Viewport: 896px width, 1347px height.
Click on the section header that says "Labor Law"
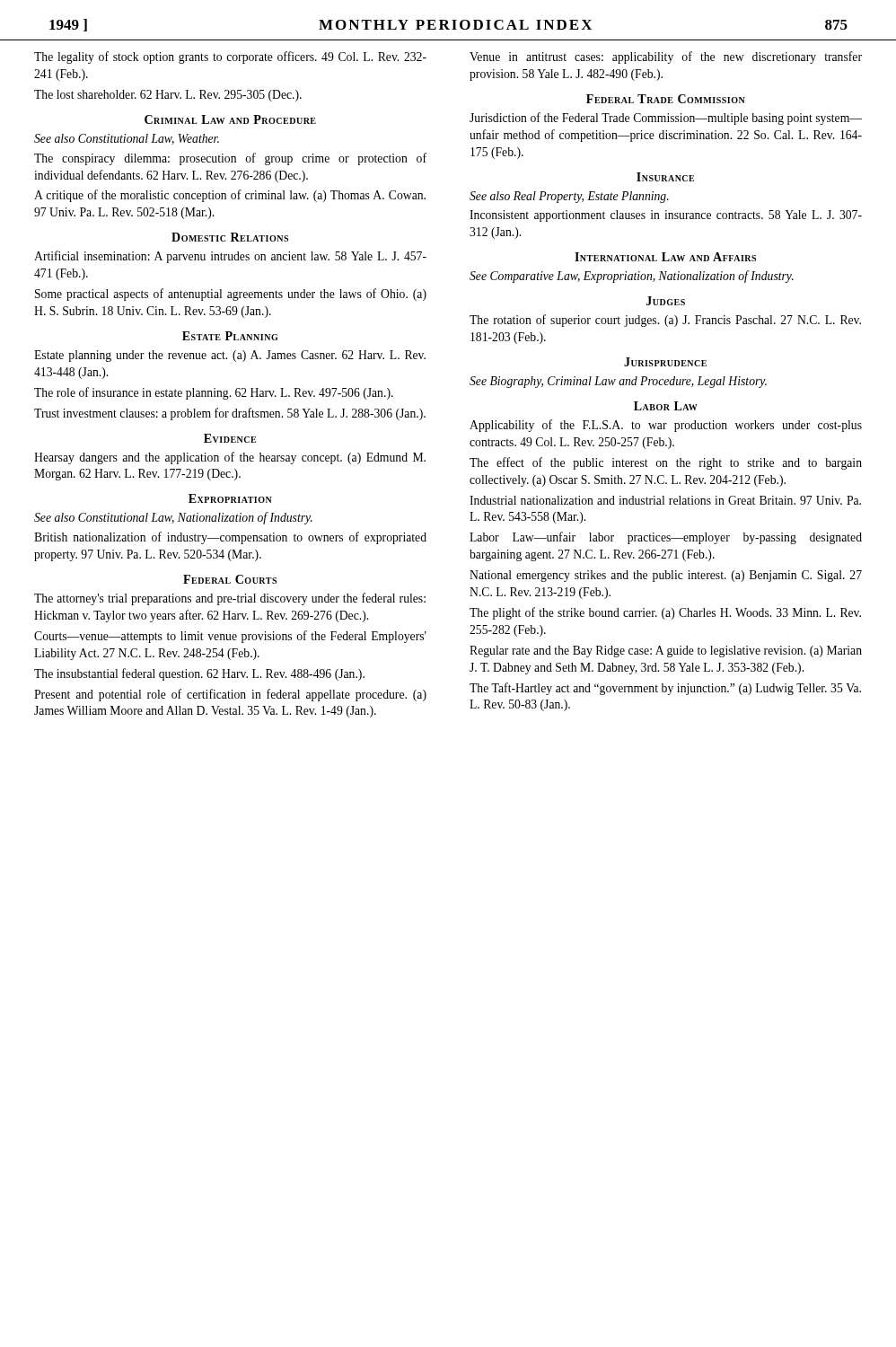point(666,406)
